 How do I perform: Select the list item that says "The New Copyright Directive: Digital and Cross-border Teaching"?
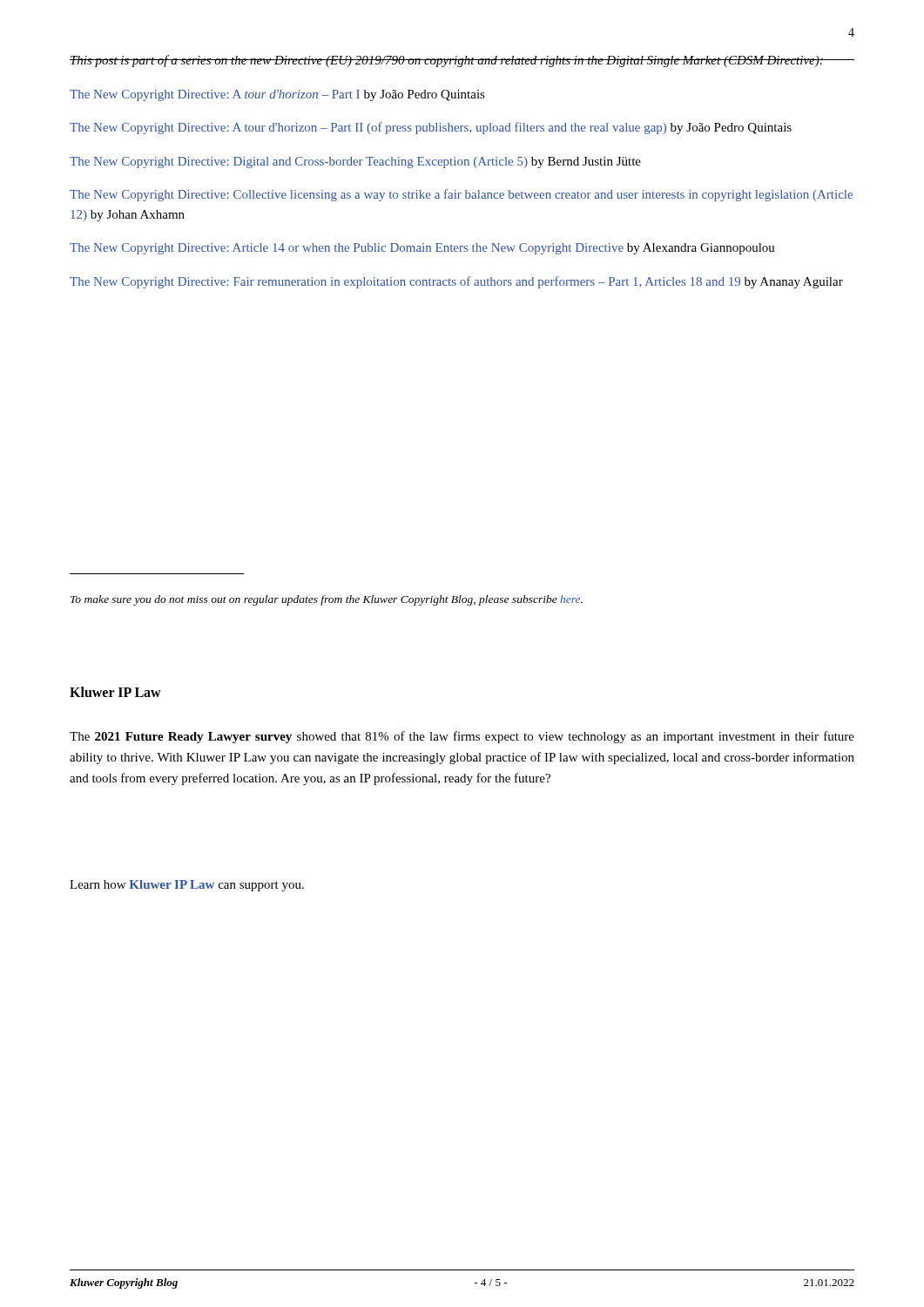coord(355,161)
